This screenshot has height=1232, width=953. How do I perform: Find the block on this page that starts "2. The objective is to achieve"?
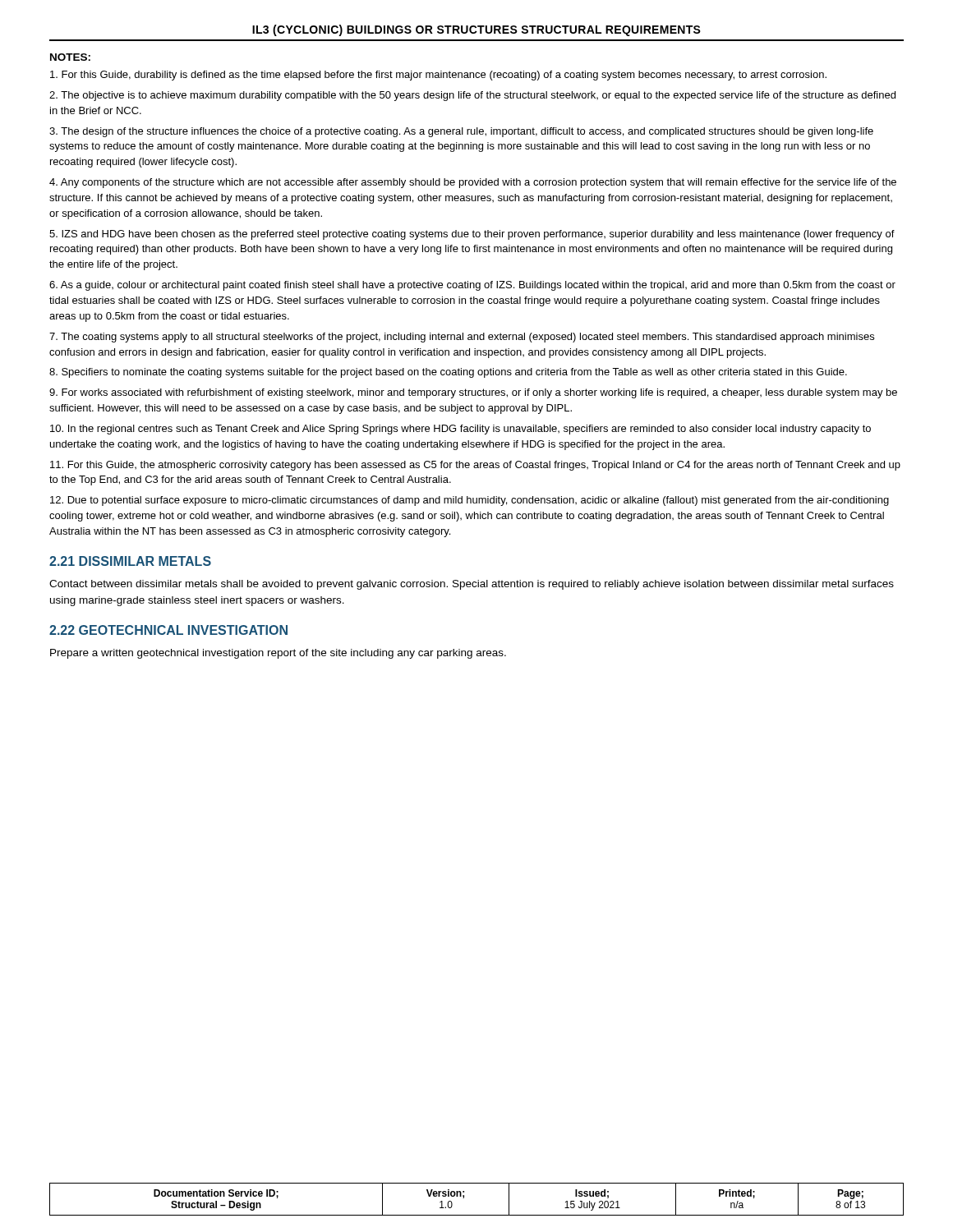tap(473, 103)
